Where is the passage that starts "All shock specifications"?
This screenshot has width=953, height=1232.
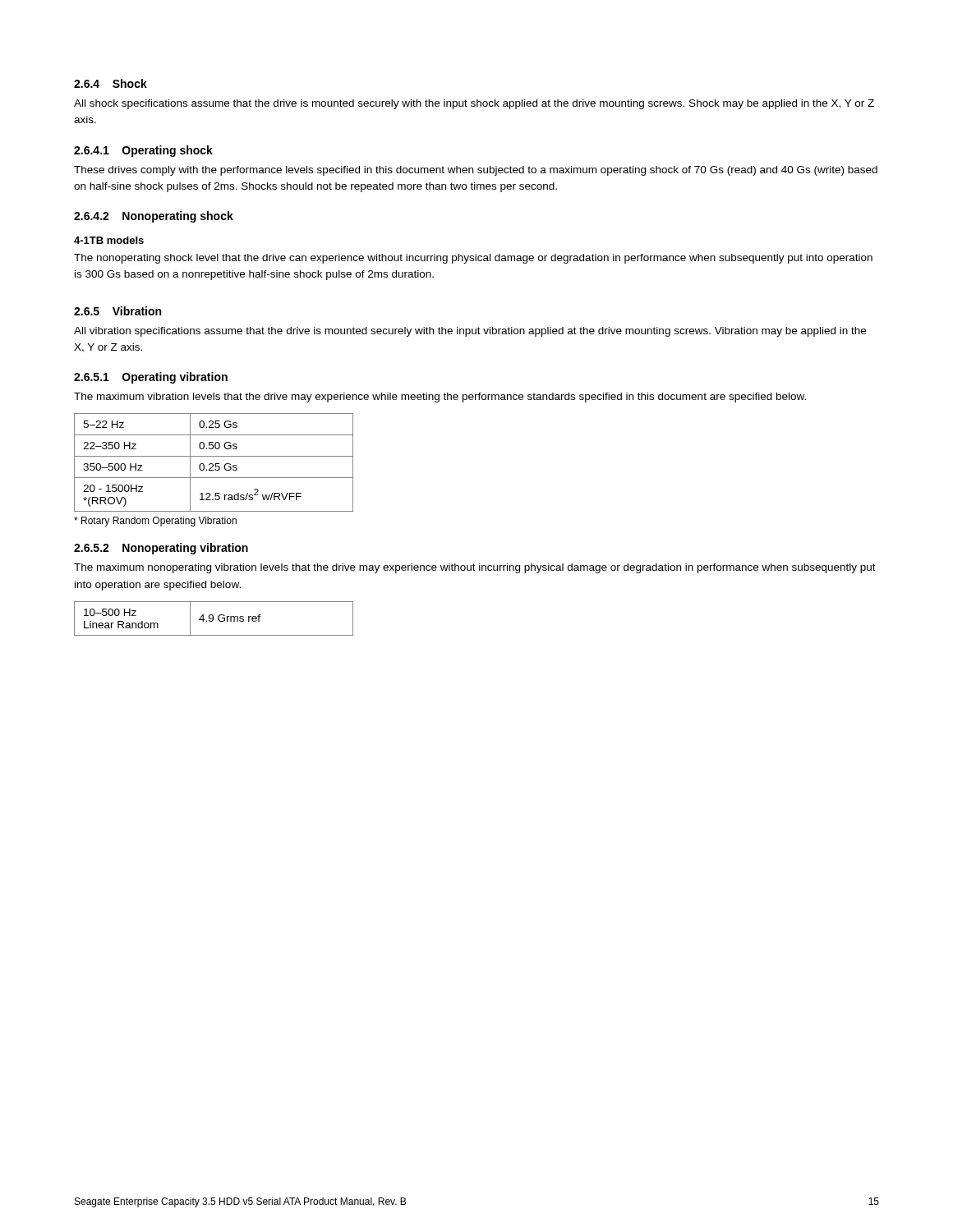tap(474, 111)
